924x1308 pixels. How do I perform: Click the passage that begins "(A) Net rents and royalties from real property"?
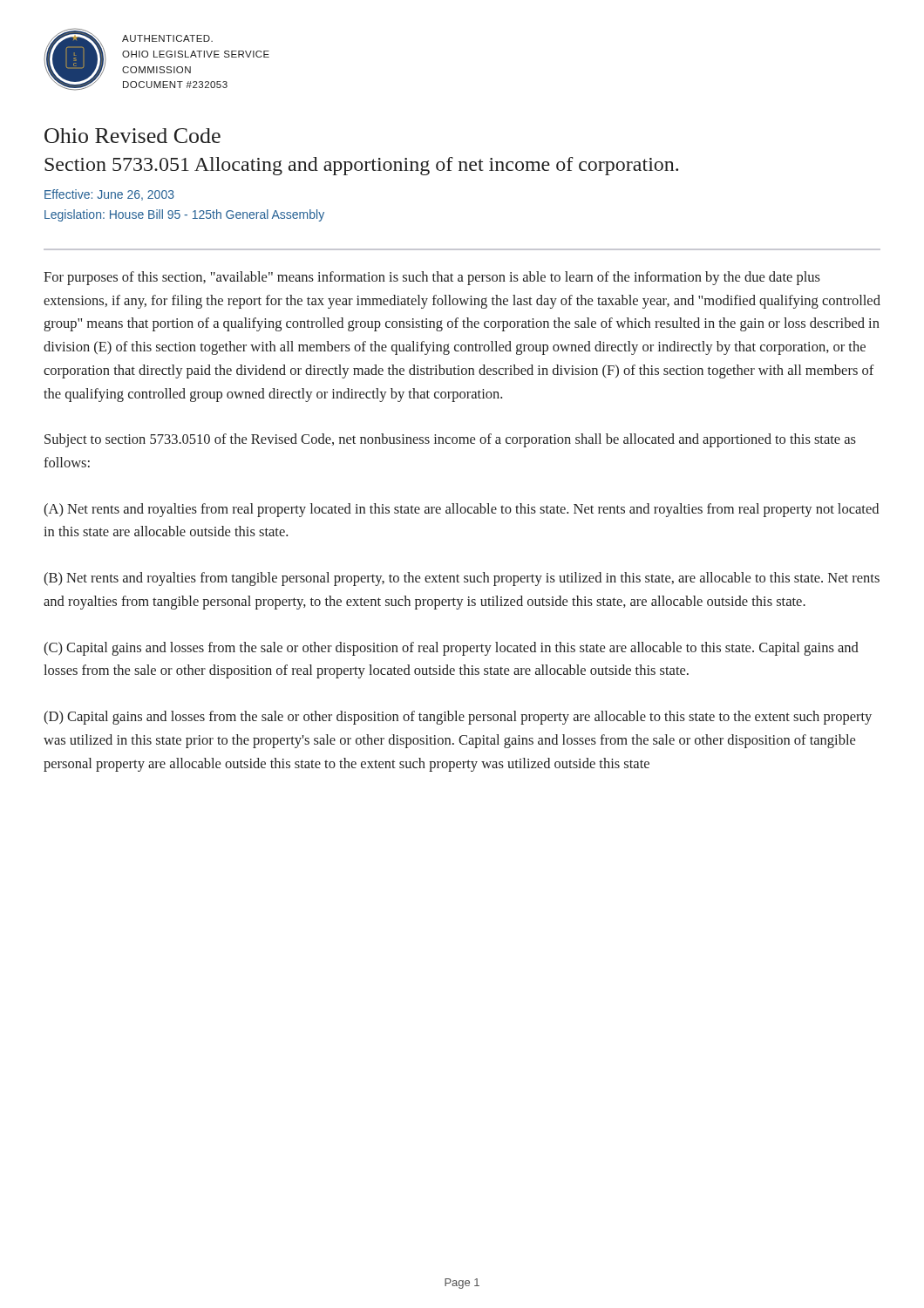click(461, 520)
